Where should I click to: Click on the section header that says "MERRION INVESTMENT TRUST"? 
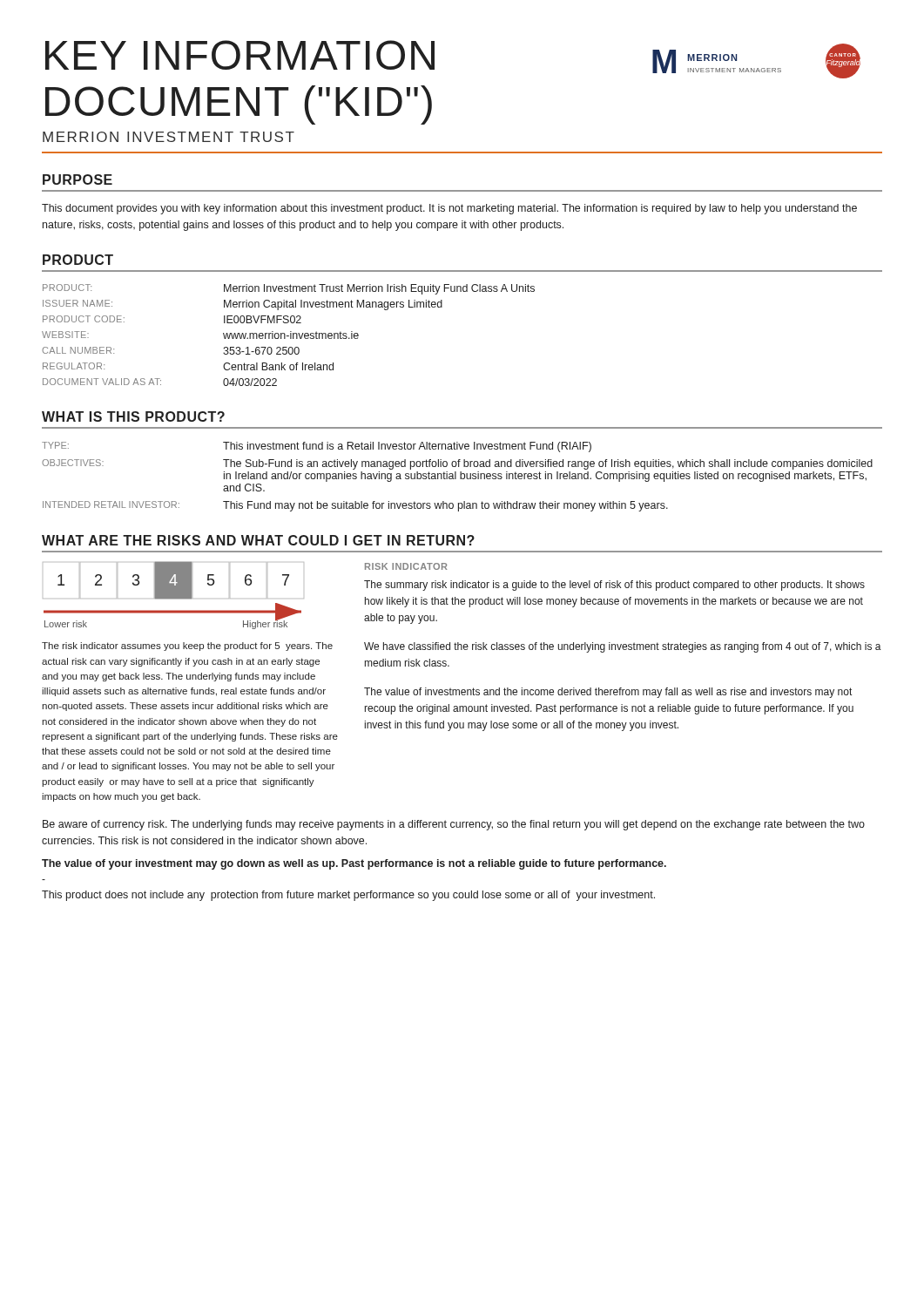click(x=169, y=137)
